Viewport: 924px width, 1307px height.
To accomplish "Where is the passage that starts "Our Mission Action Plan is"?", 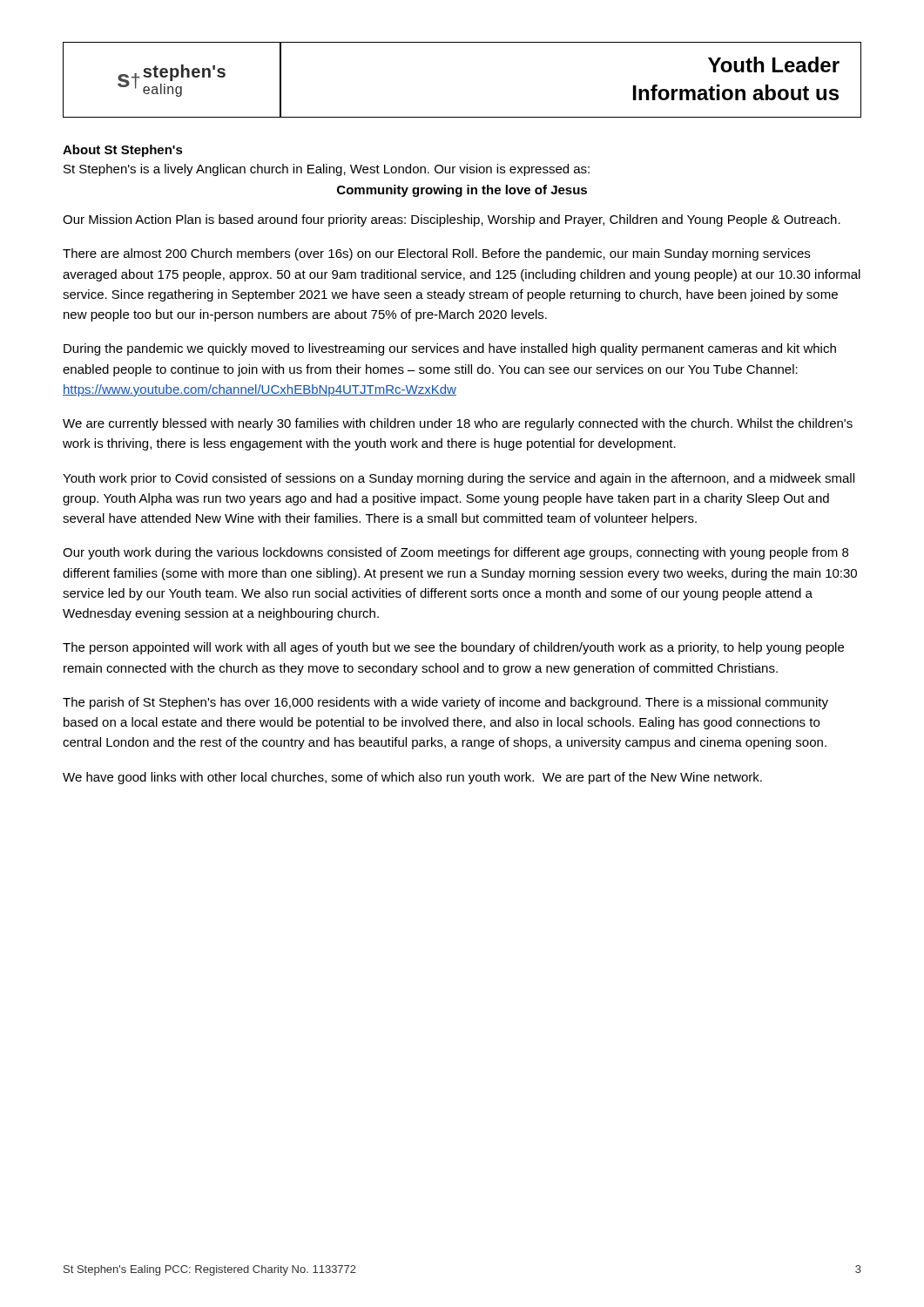I will click(452, 219).
